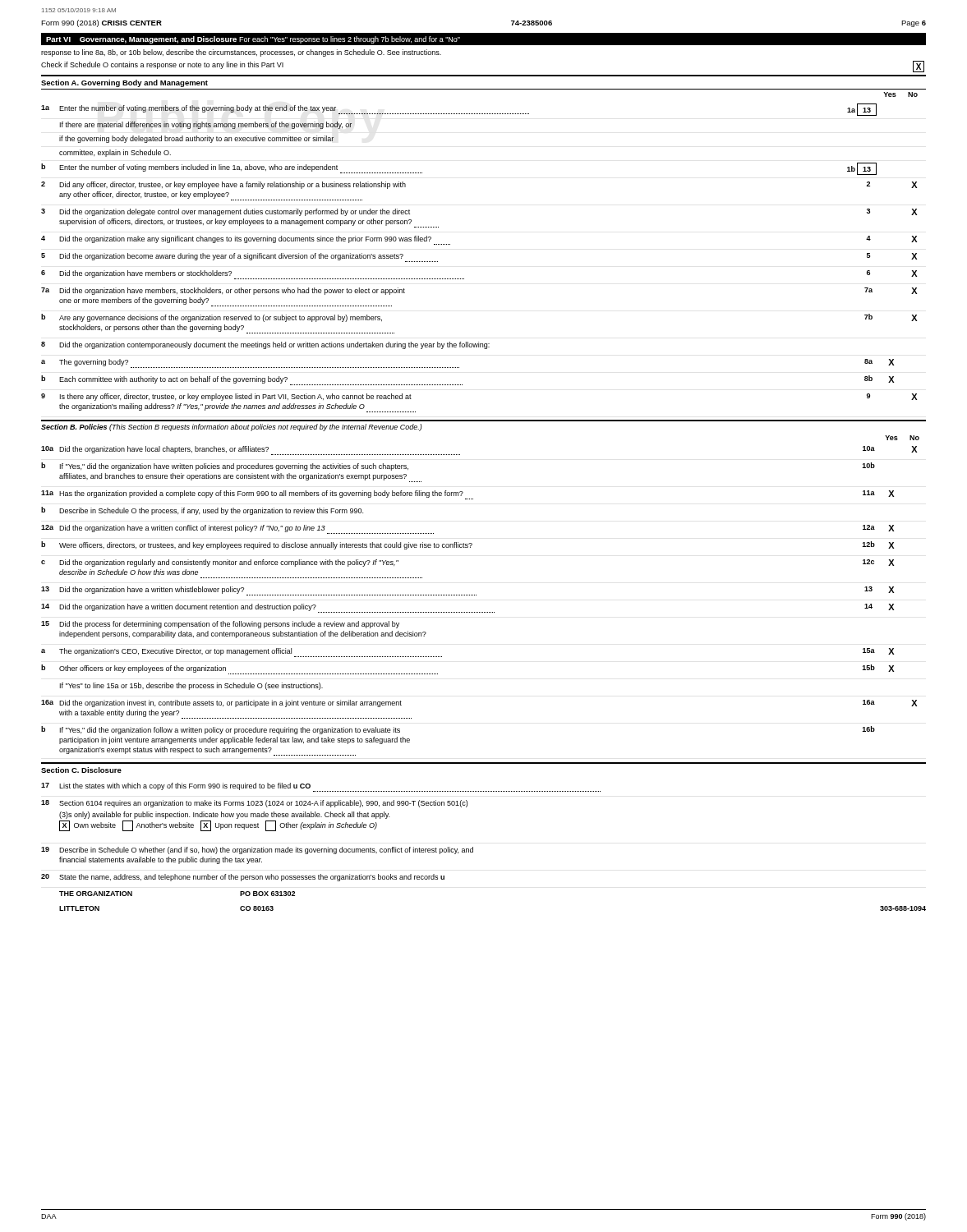Point to the passage starting "if the governing body"
Image resolution: width=967 pixels, height=1232 pixels.
(196, 139)
